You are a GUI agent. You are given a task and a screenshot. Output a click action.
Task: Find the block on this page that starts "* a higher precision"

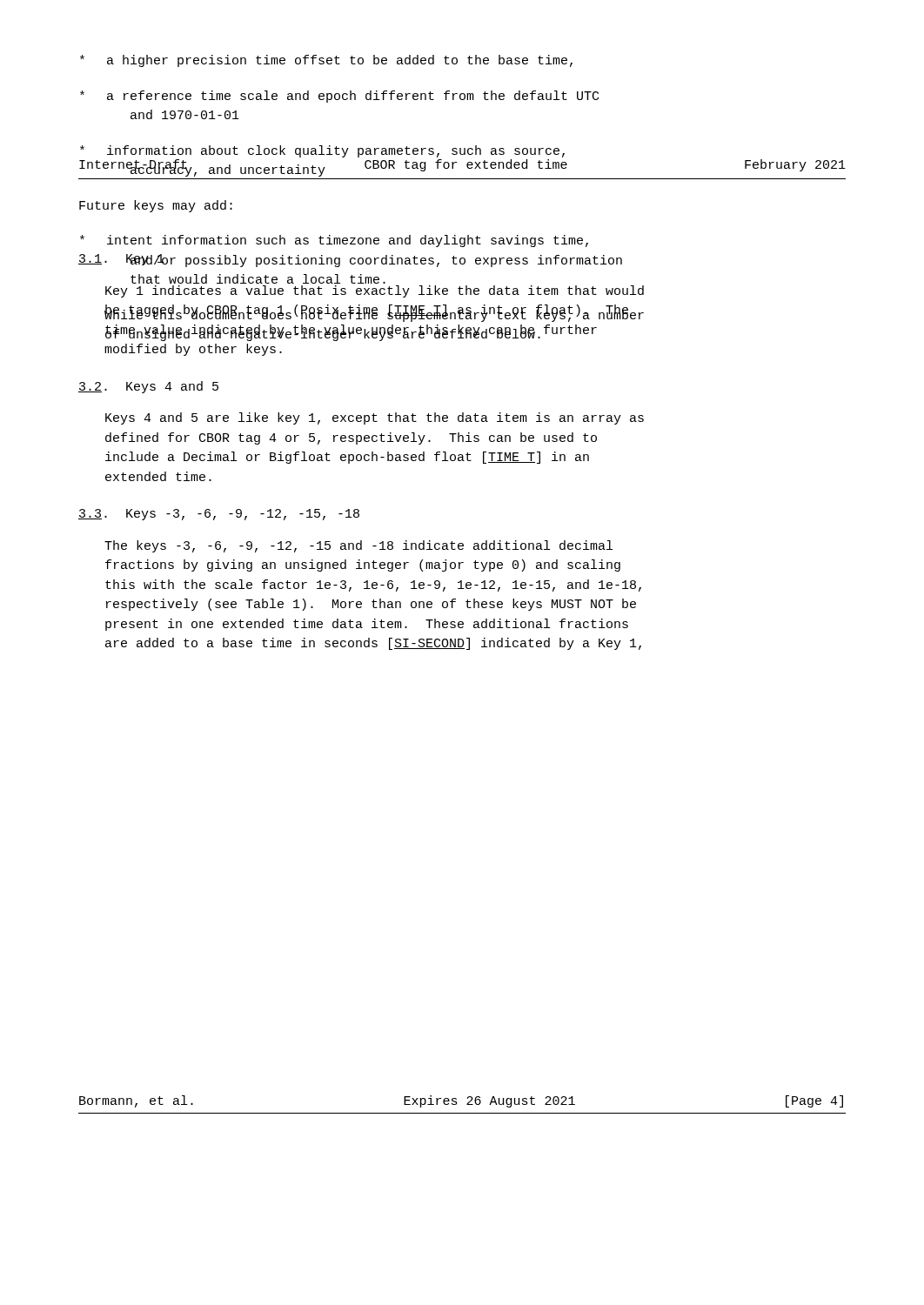(462, 62)
